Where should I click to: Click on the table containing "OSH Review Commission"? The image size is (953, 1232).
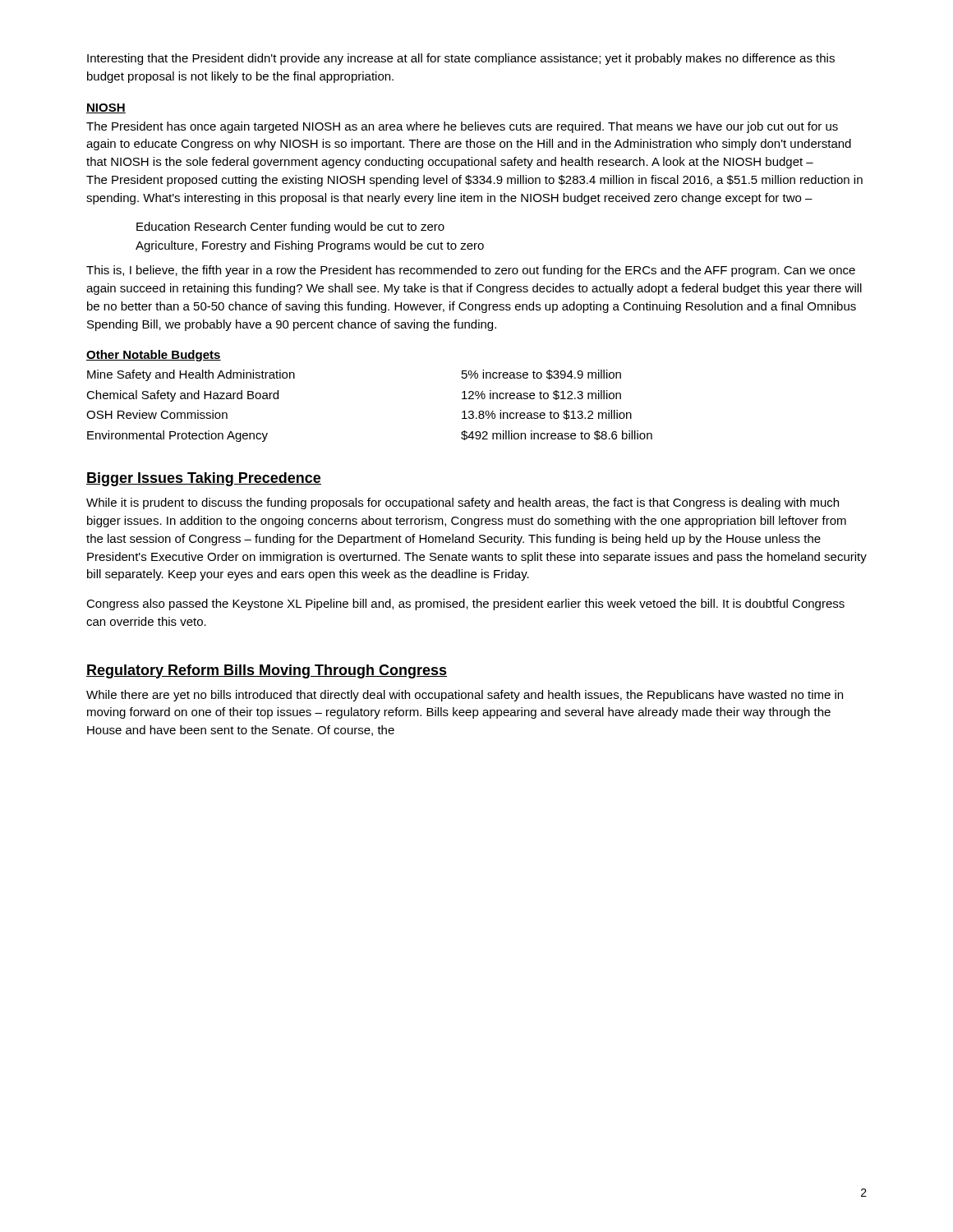coord(476,405)
